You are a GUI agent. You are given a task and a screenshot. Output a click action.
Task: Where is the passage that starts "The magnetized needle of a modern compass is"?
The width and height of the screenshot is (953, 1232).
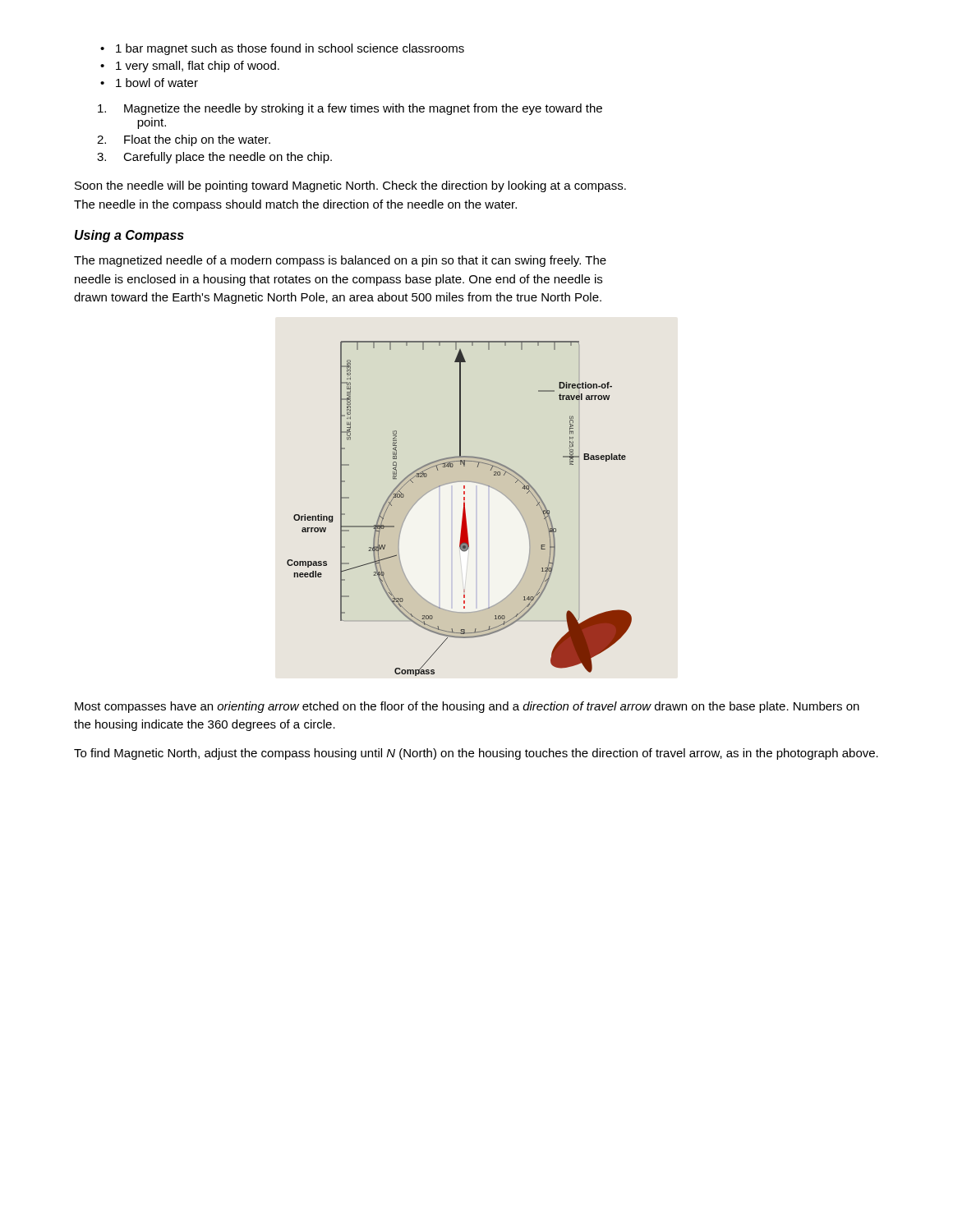pos(340,278)
